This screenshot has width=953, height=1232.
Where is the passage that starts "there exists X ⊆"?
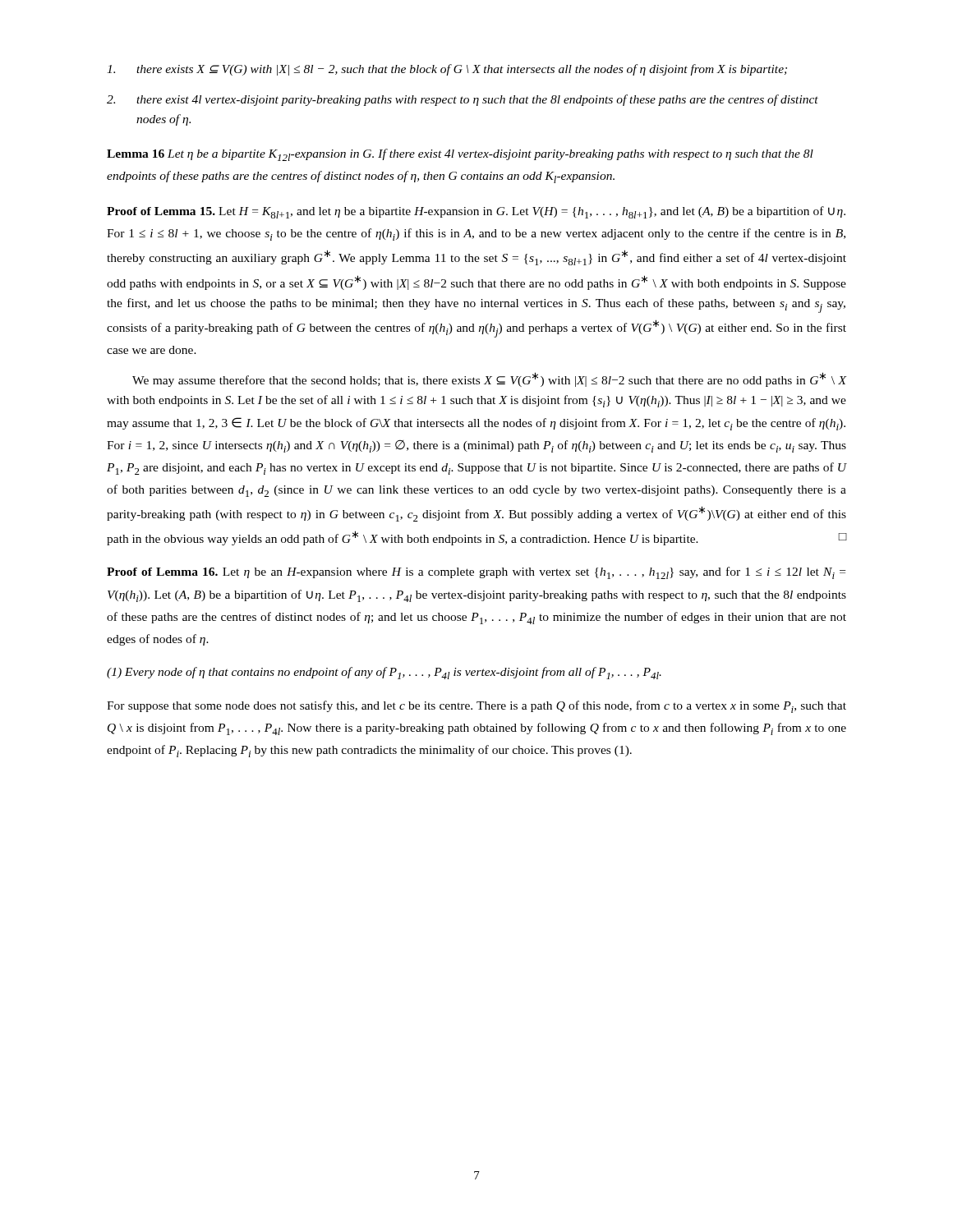[476, 69]
